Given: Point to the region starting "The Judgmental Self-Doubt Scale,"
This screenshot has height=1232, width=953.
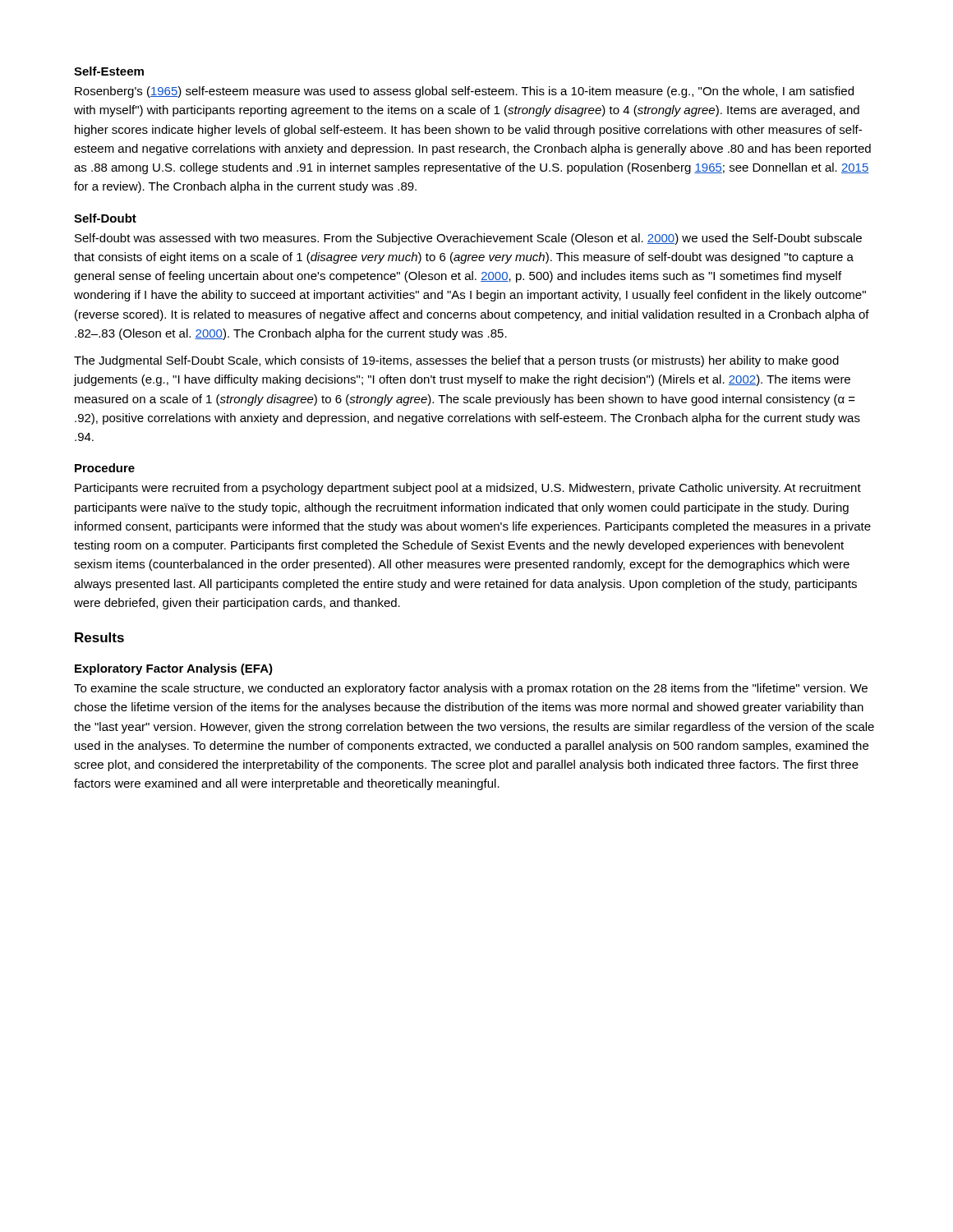Looking at the screenshot, I should click(x=467, y=398).
